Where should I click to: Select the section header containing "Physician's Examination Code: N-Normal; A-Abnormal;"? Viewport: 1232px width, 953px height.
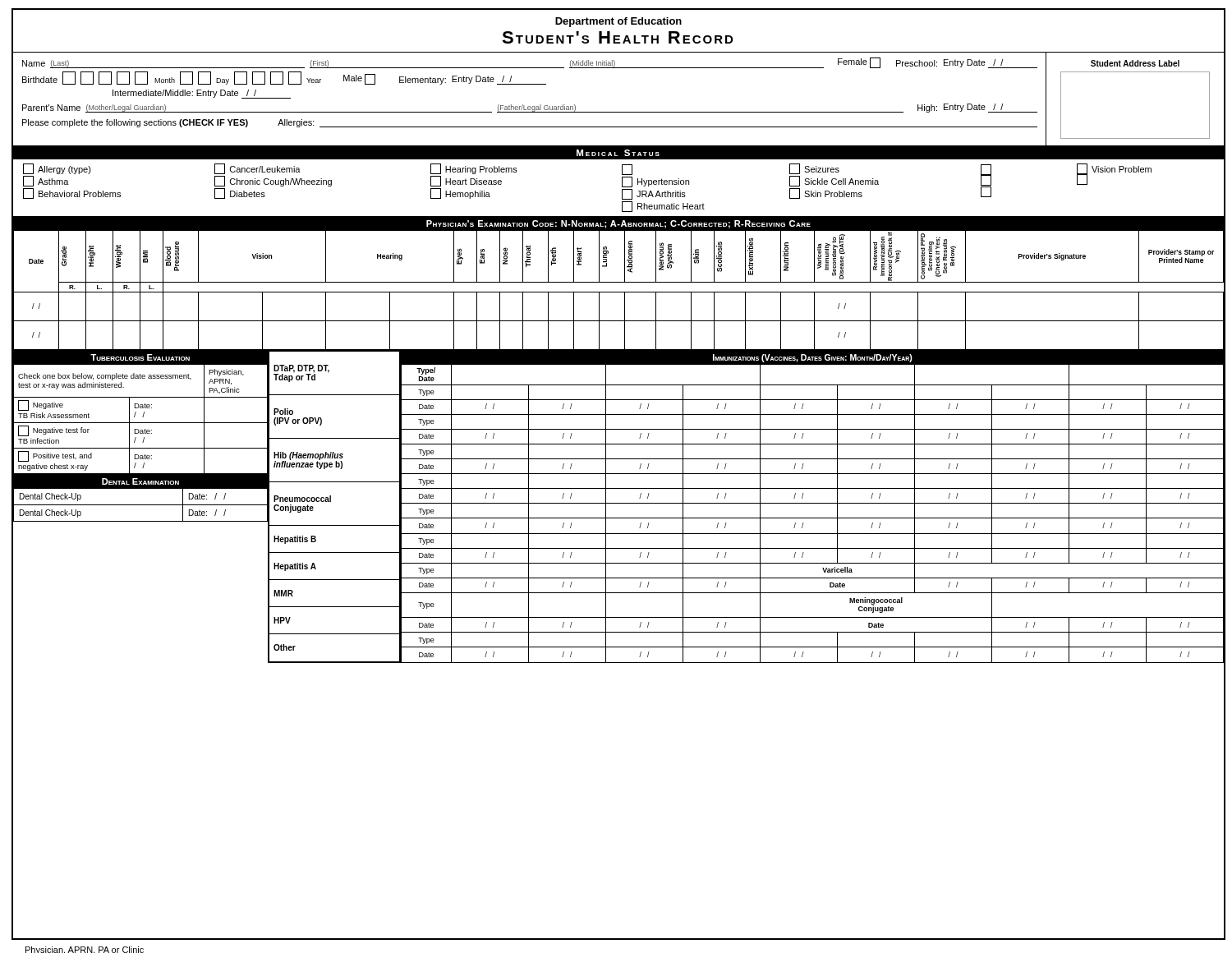(x=618, y=223)
